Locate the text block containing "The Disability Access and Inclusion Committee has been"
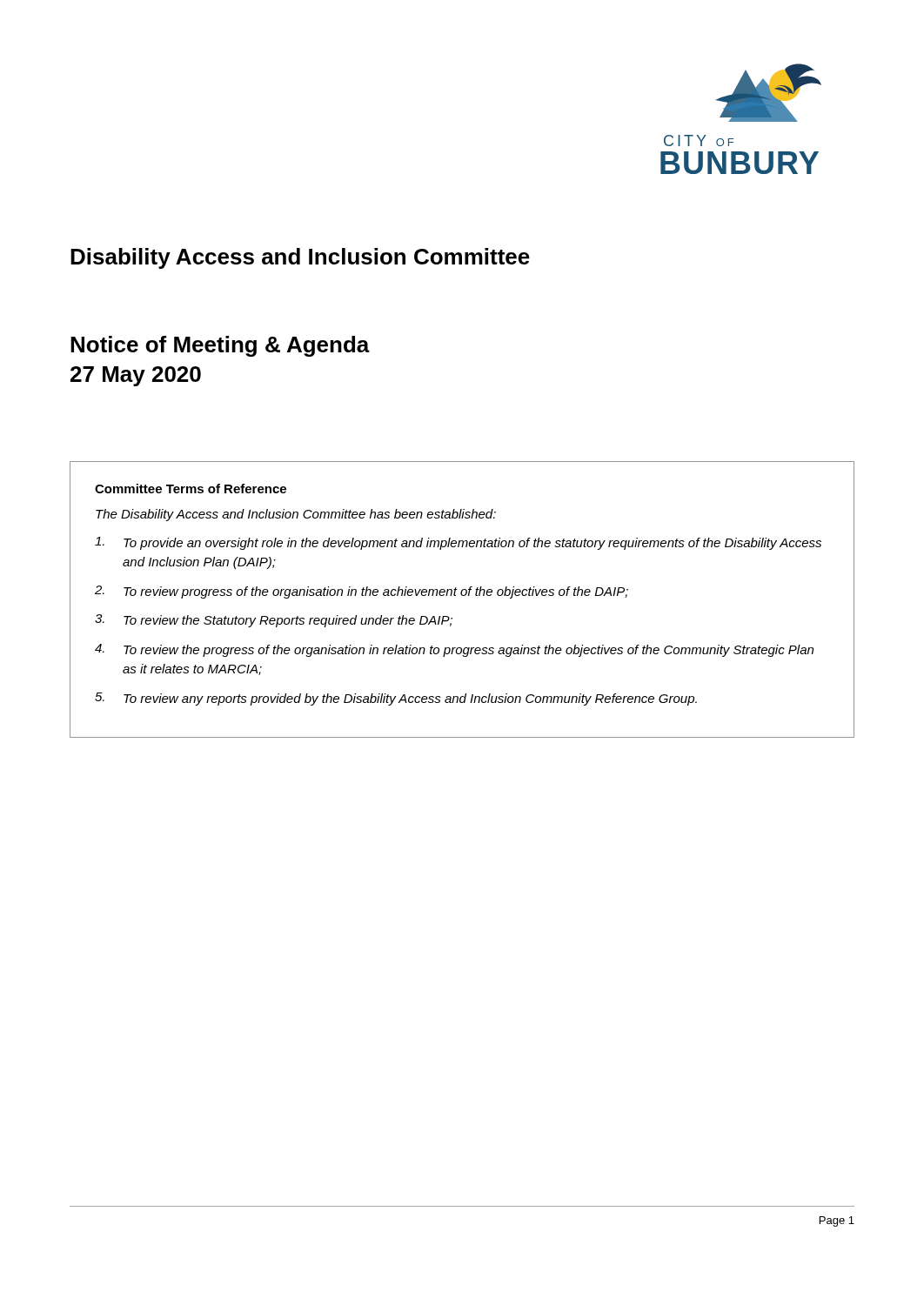The width and height of the screenshot is (924, 1305). 296,514
